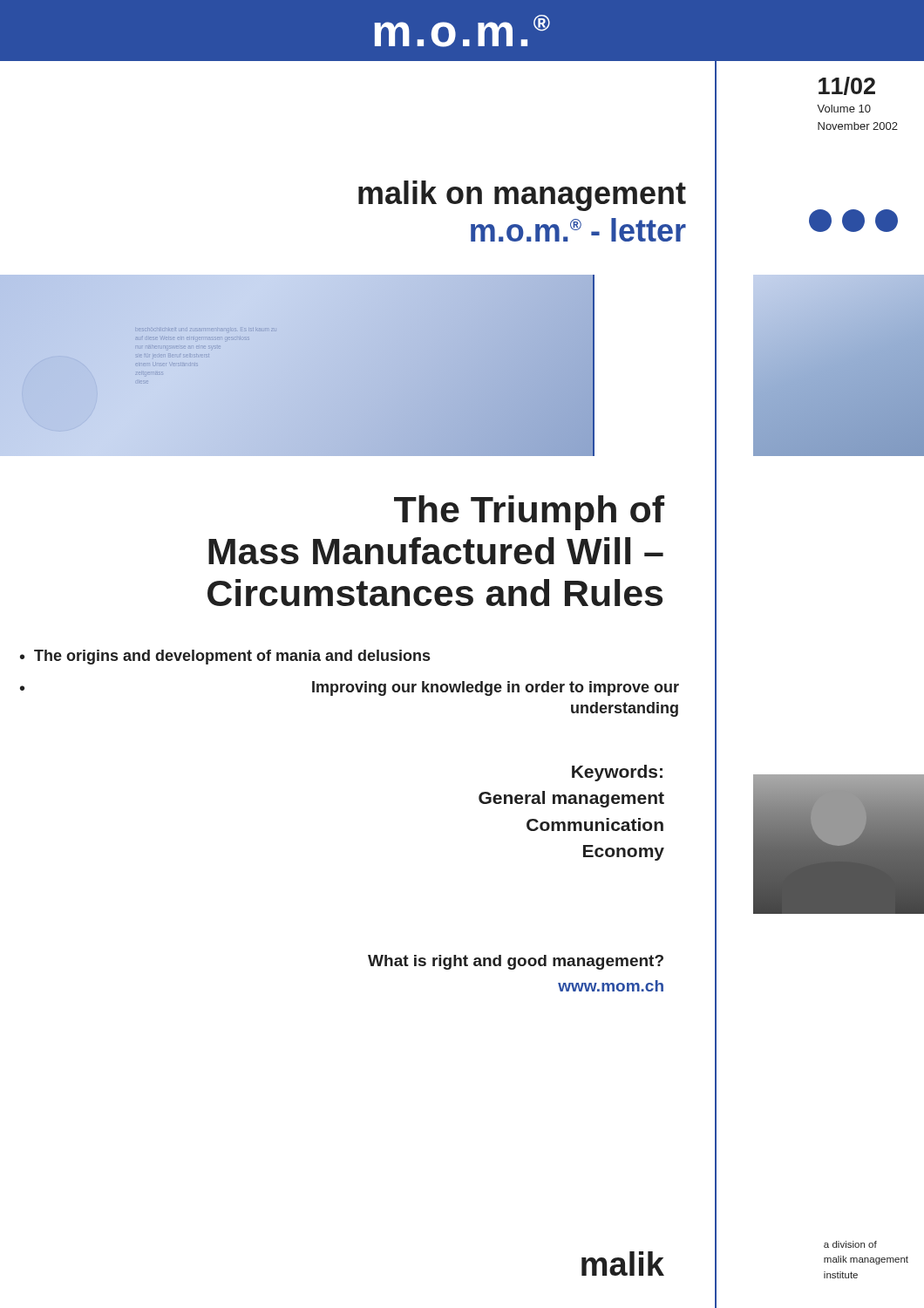This screenshot has height=1308, width=924.
Task: Point to the block beginning "What is right and"
Action: [x=516, y=962]
